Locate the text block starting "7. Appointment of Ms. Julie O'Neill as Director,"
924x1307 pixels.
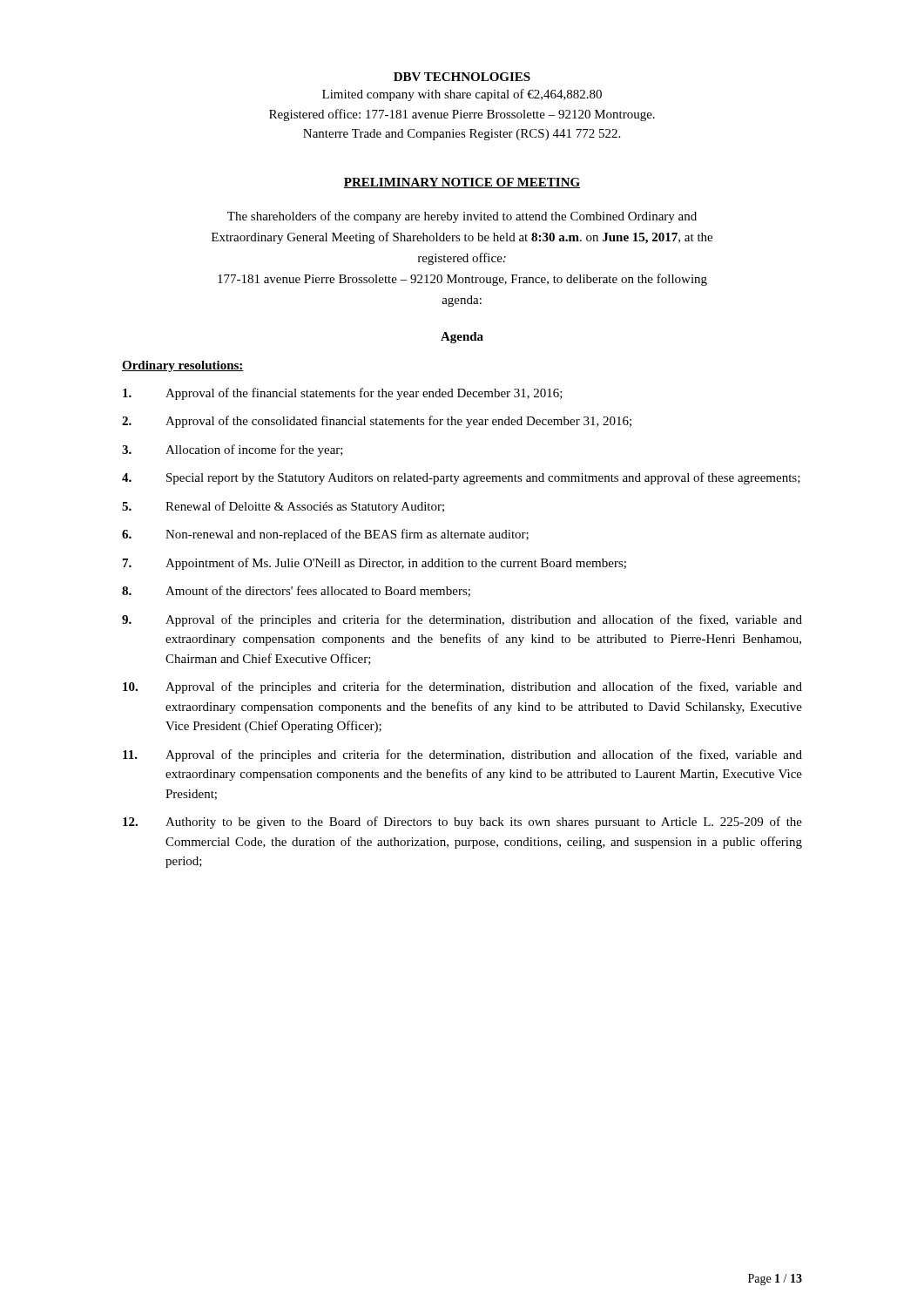tap(462, 563)
